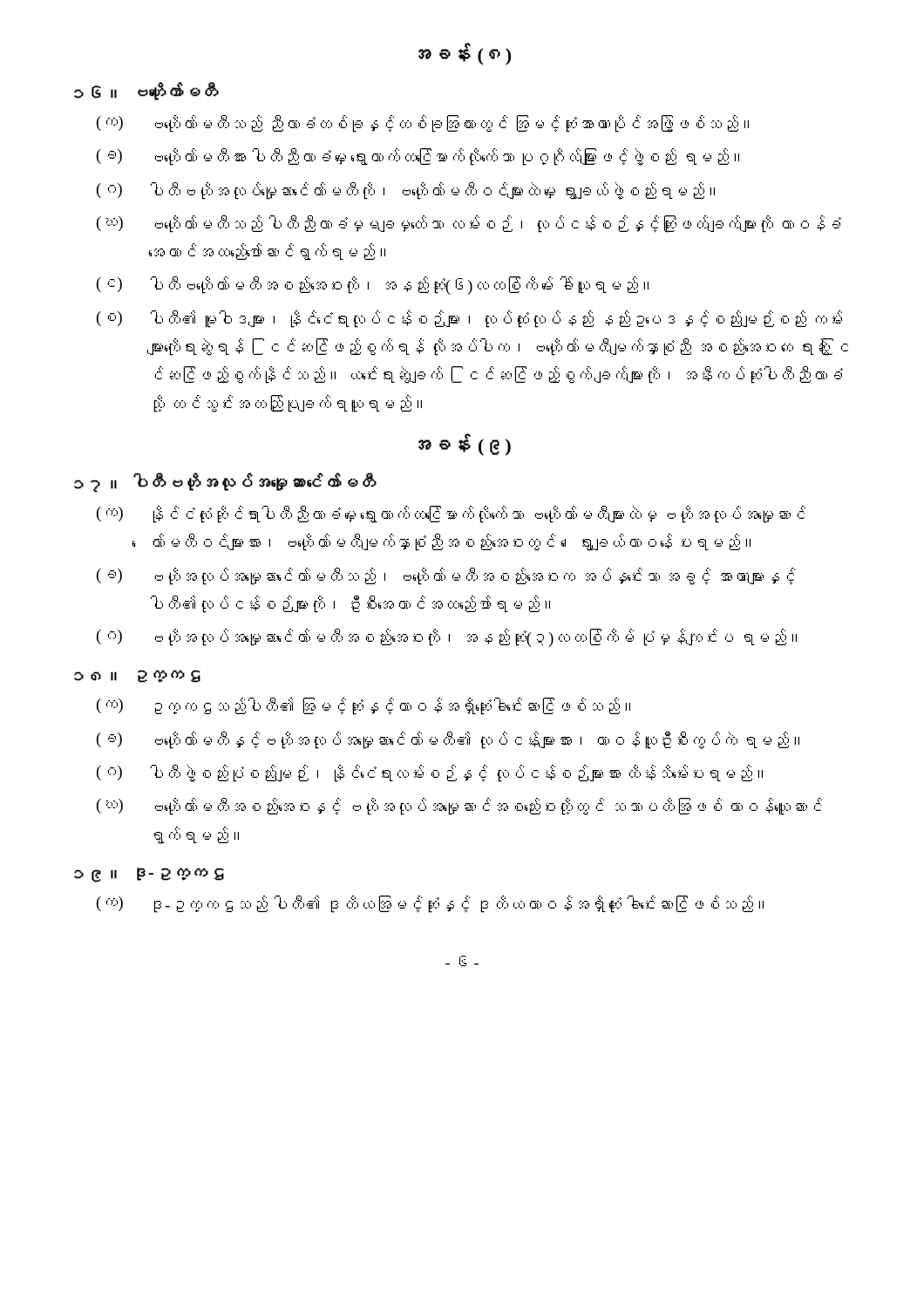Click on the text block starting "(ခ) ဗဟိုအလုပ်အမှုဆောင်ကော်မတီသည်၊ ဗဟိုကော်မတီအစည်းအဝေးက အပ်နှင်းသော အခွင့်"
This screenshot has height=1308, width=924.
pos(475,591)
